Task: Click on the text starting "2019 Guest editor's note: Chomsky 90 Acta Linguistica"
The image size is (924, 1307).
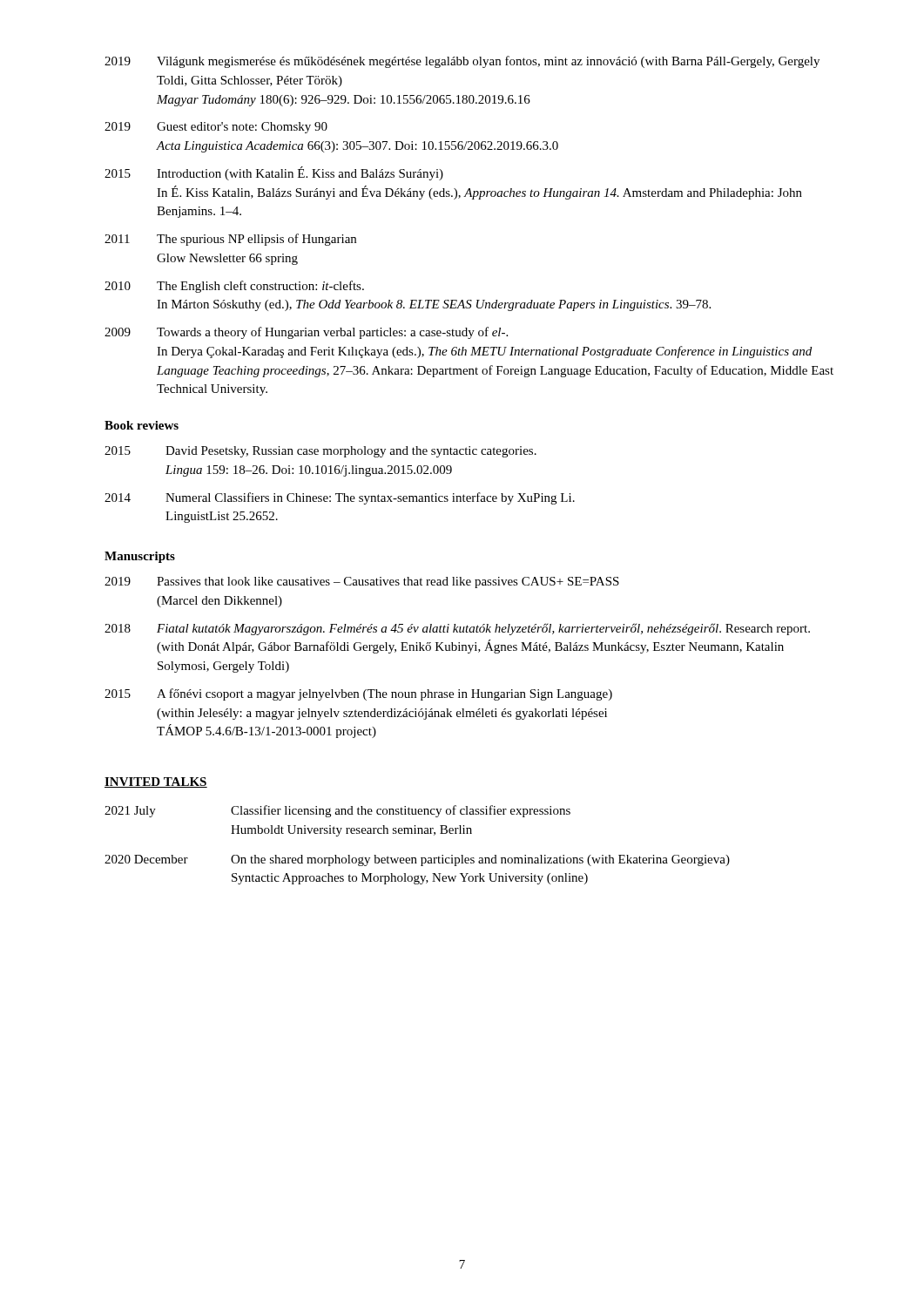Action: click(x=471, y=137)
